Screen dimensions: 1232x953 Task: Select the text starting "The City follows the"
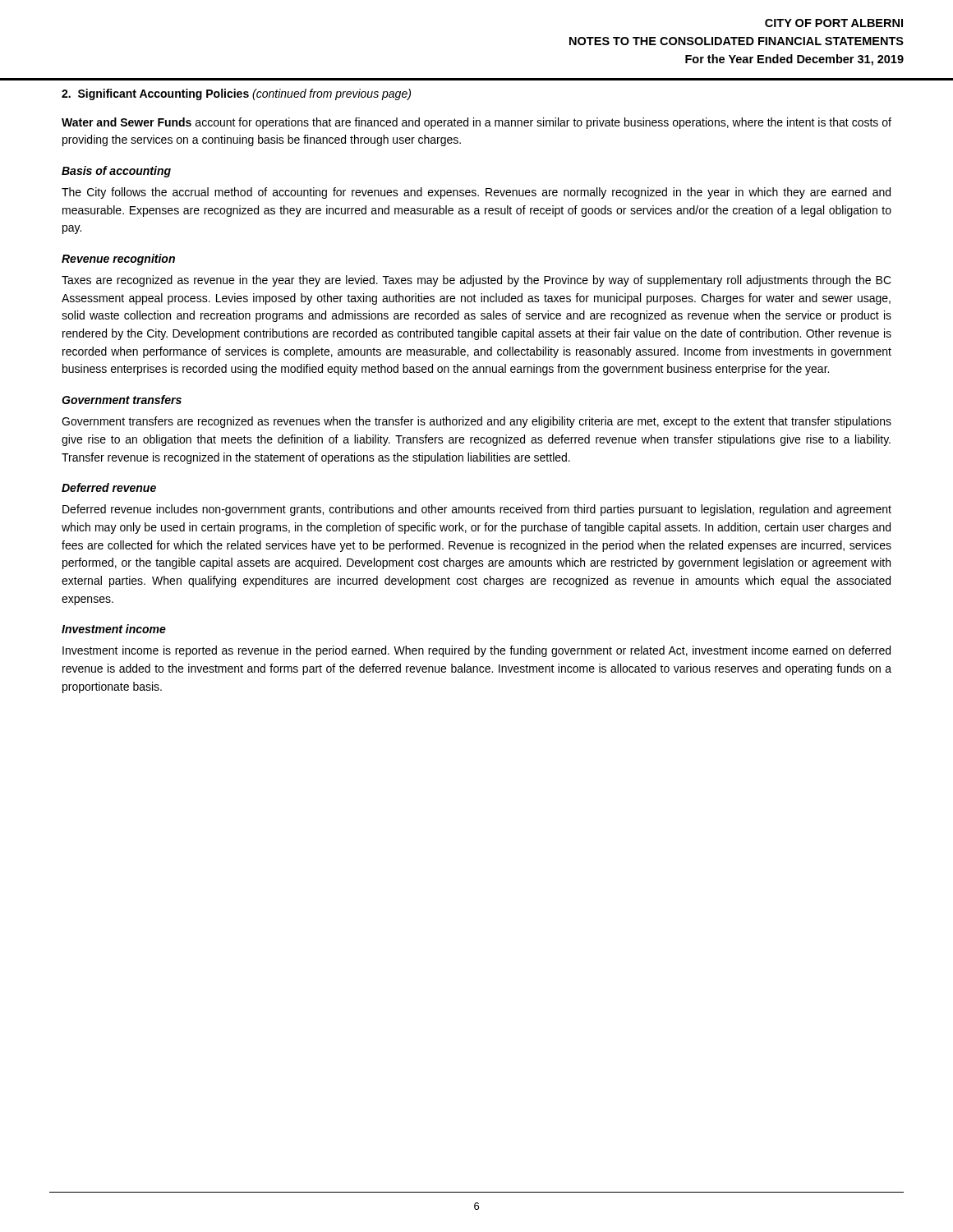pos(476,210)
